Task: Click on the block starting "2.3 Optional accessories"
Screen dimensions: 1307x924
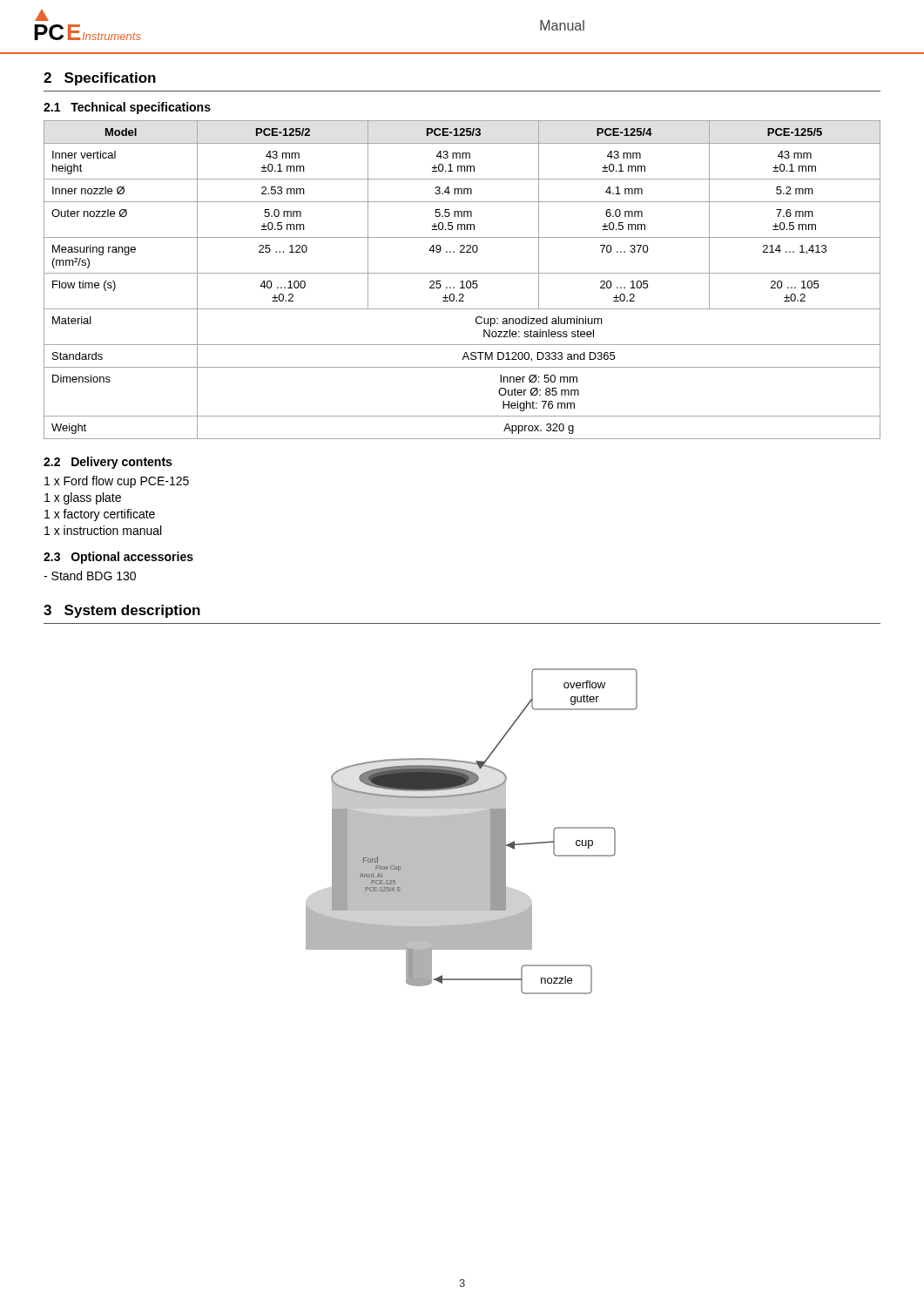Action: [118, 557]
